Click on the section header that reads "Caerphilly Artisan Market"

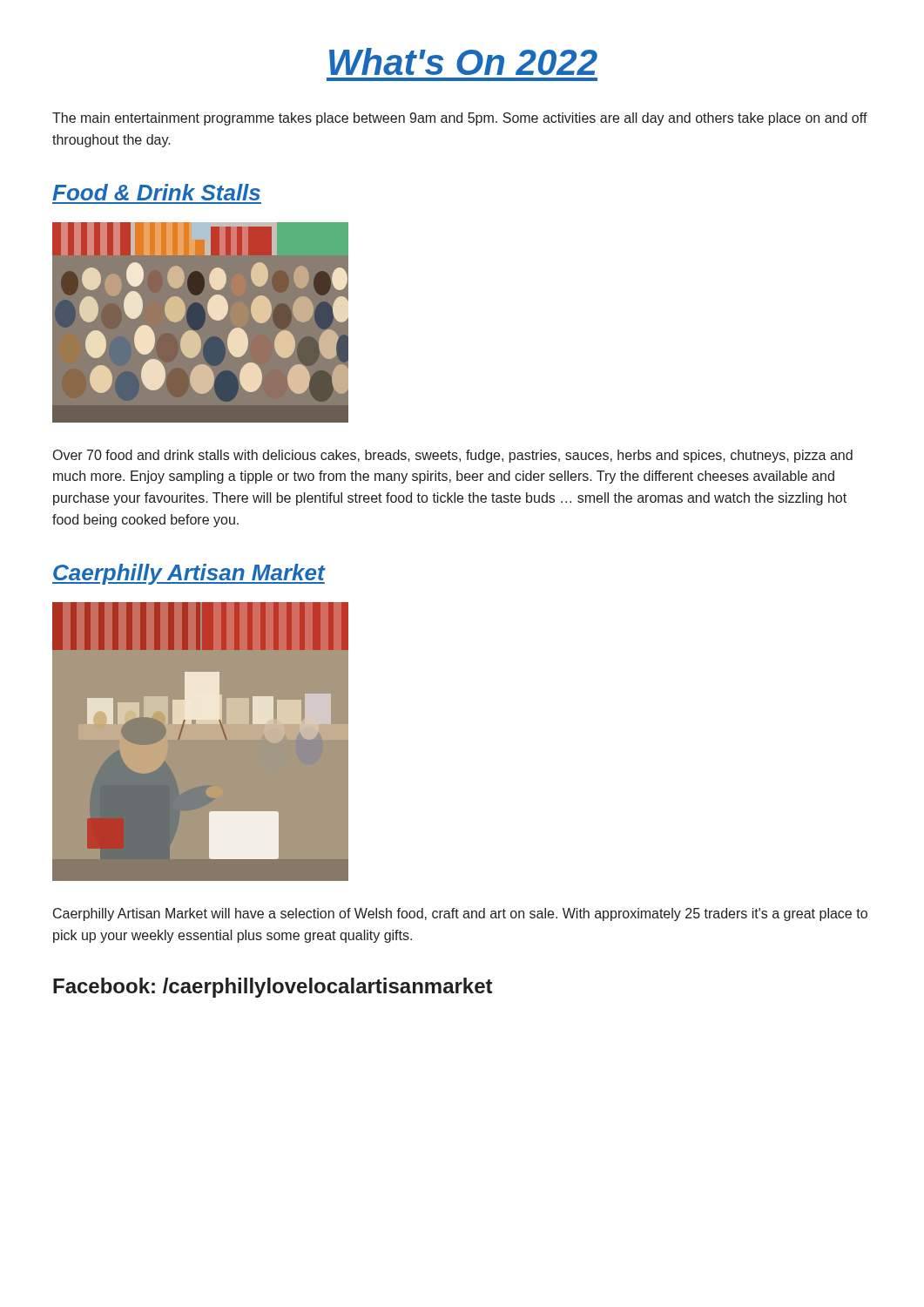pos(188,573)
